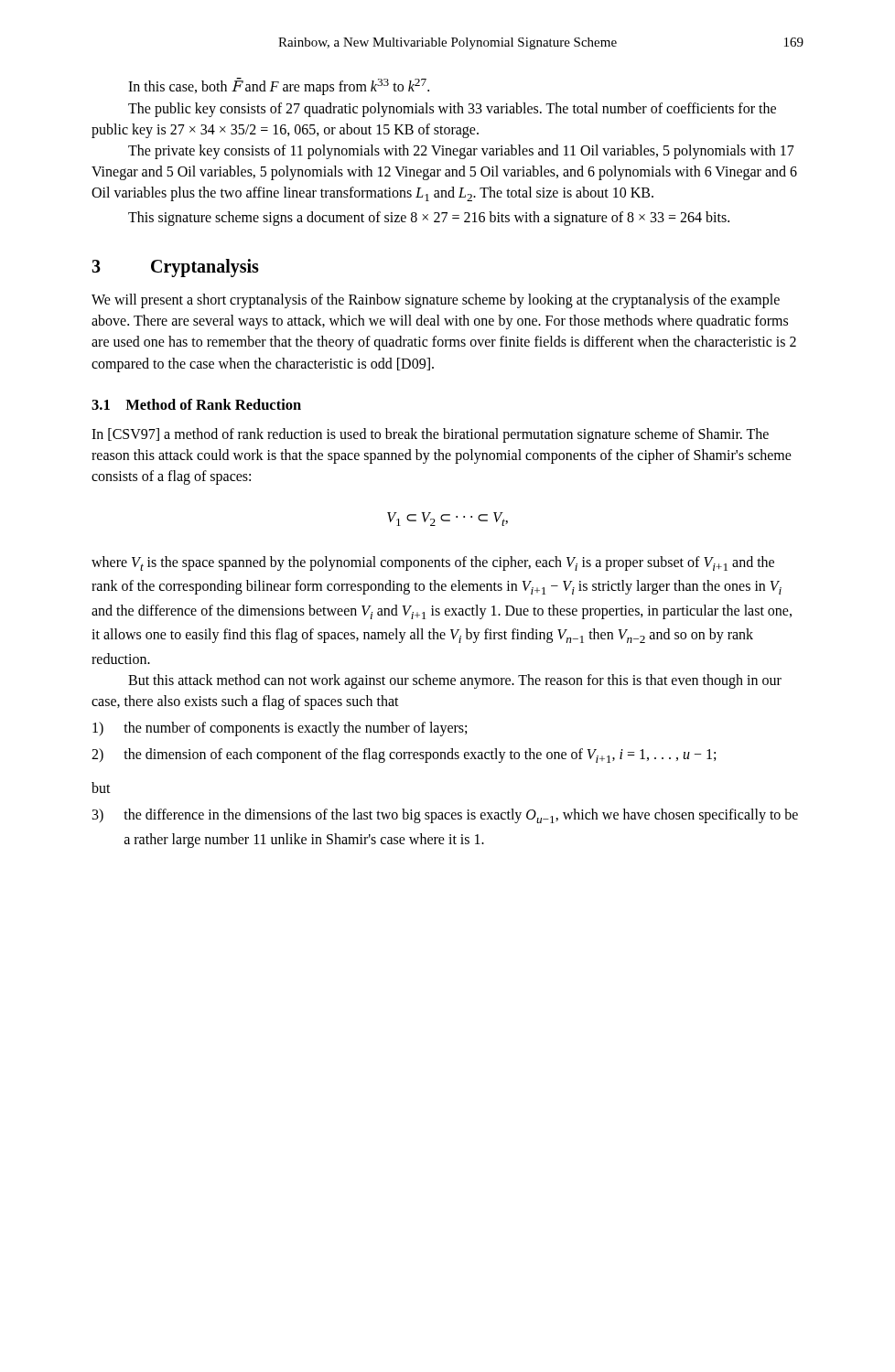Where is the passage that starts "3) the difference in the dimensions of"?
The image size is (895, 1372).
[x=448, y=827]
